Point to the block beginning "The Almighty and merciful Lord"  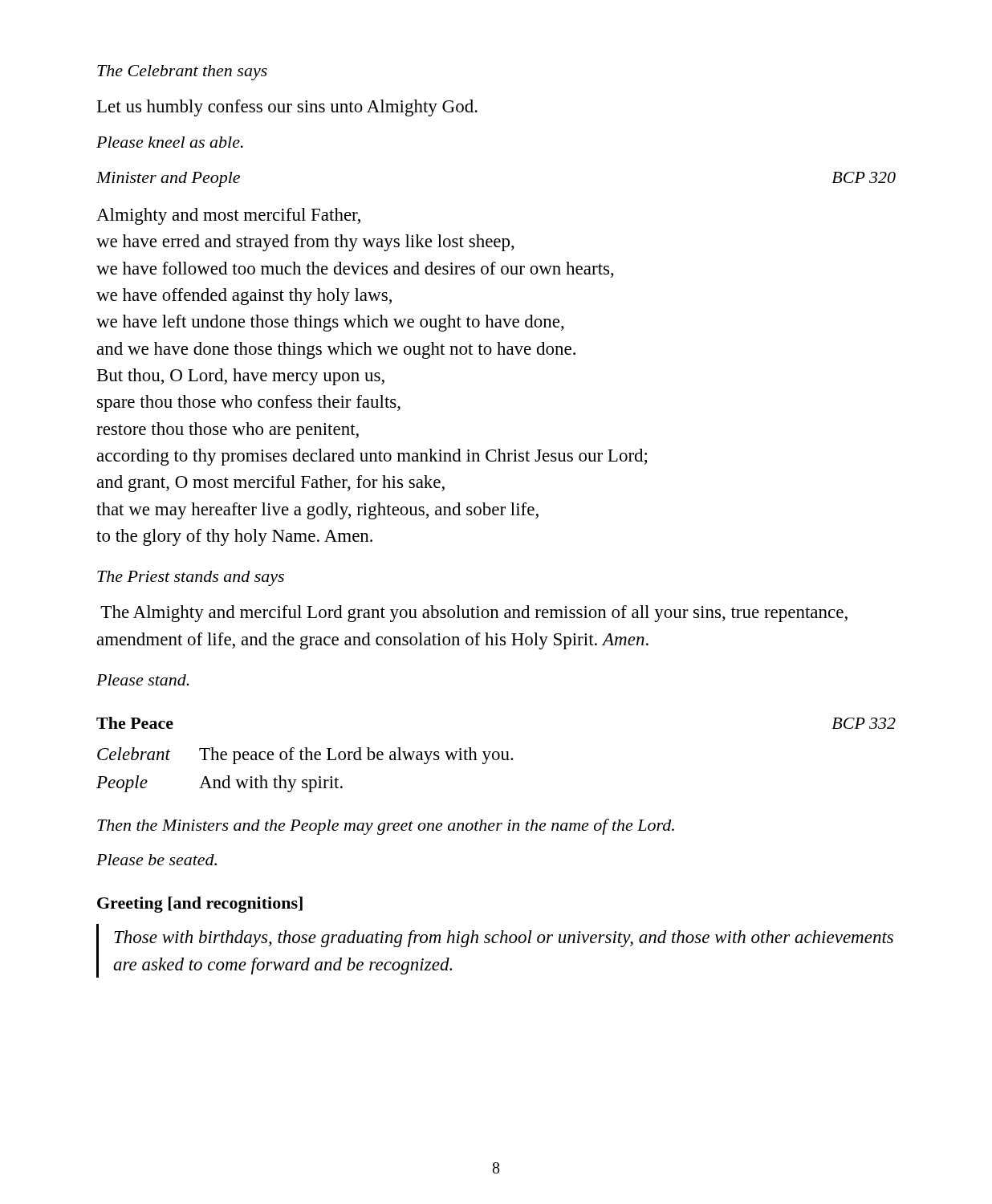472,626
